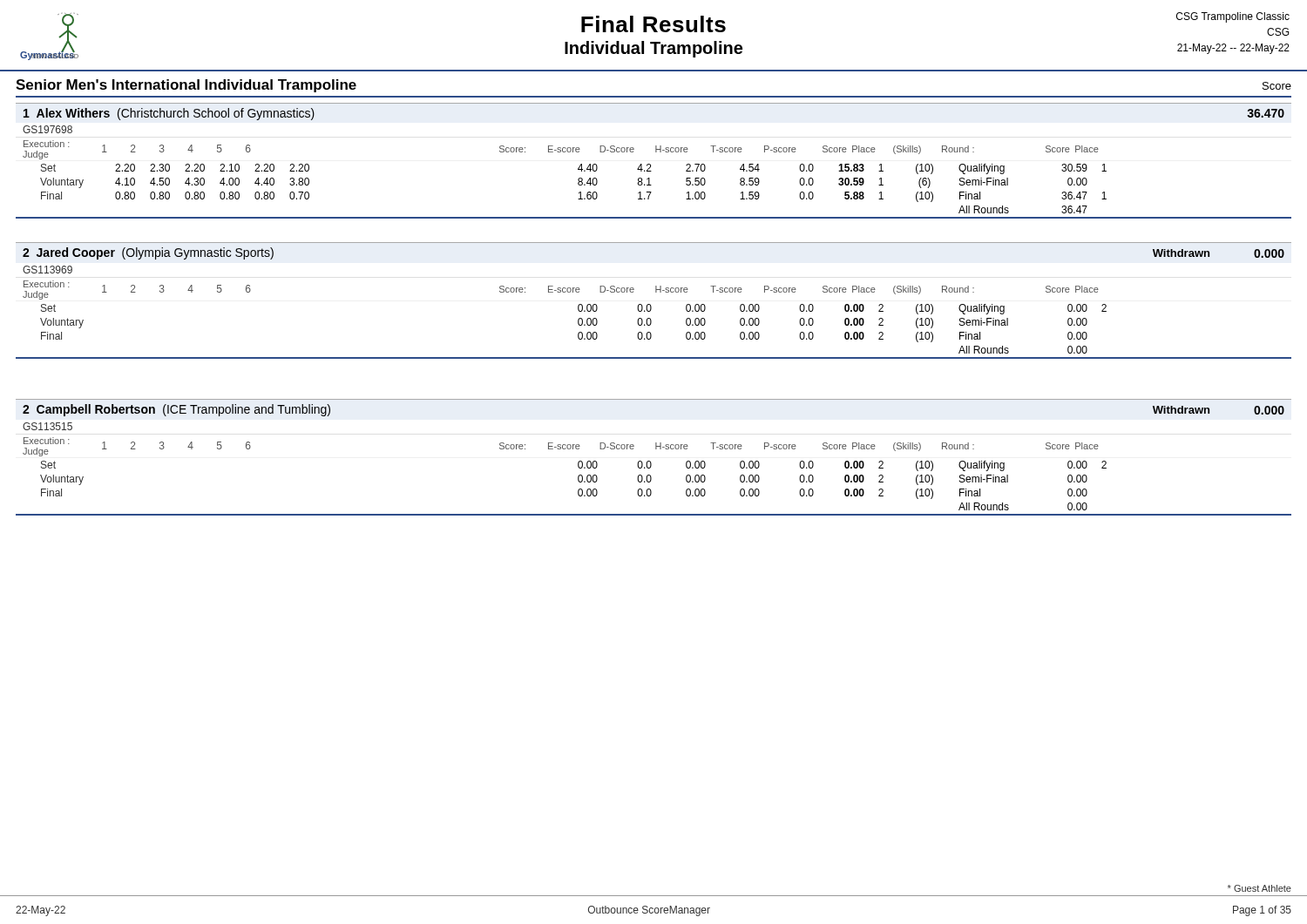Locate a footnote
This screenshot has width=1307, height=924.
pos(1259,888)
